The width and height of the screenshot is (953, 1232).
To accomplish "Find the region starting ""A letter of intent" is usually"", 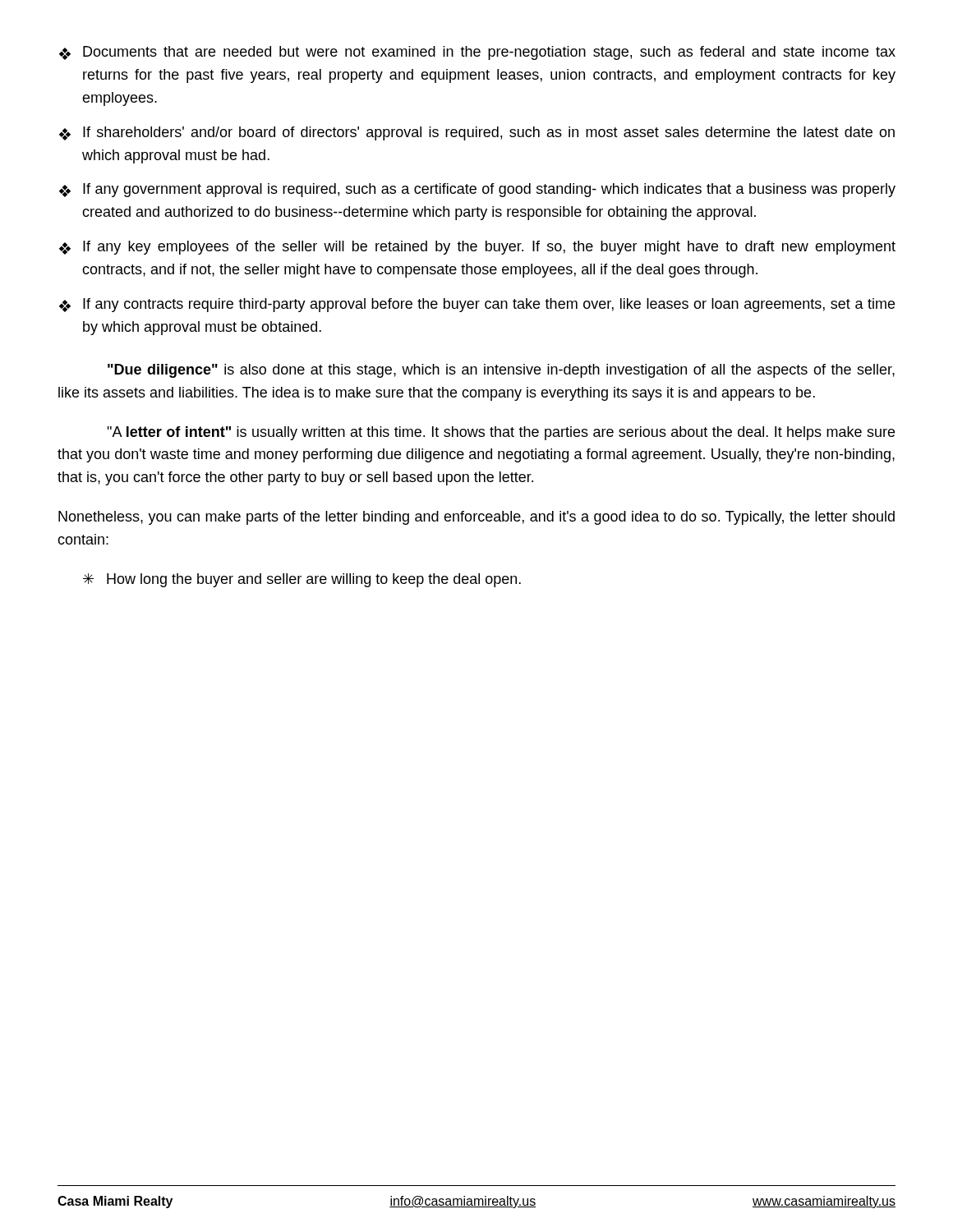I will pos(476,455).
